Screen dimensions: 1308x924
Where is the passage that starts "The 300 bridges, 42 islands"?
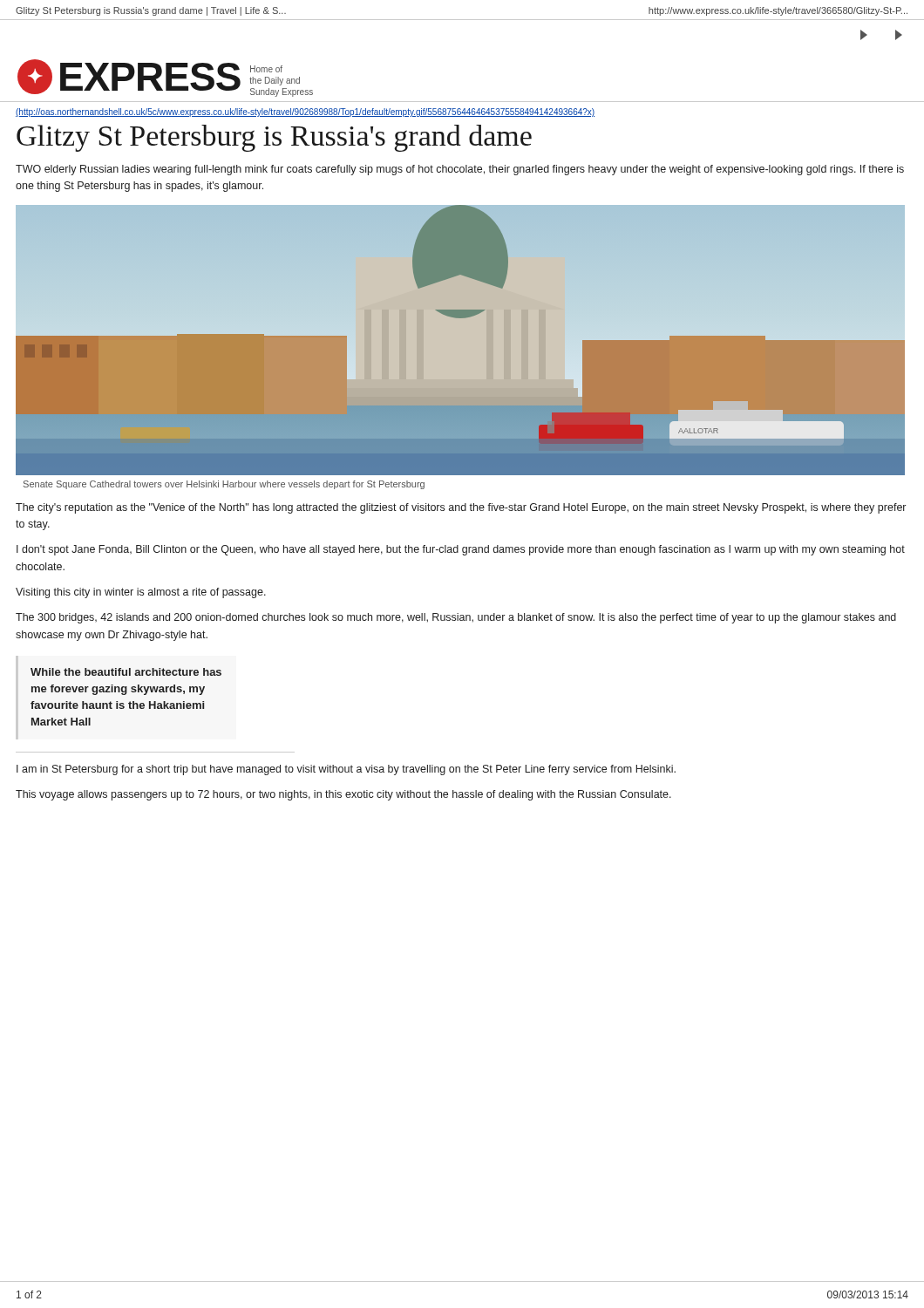456,626
